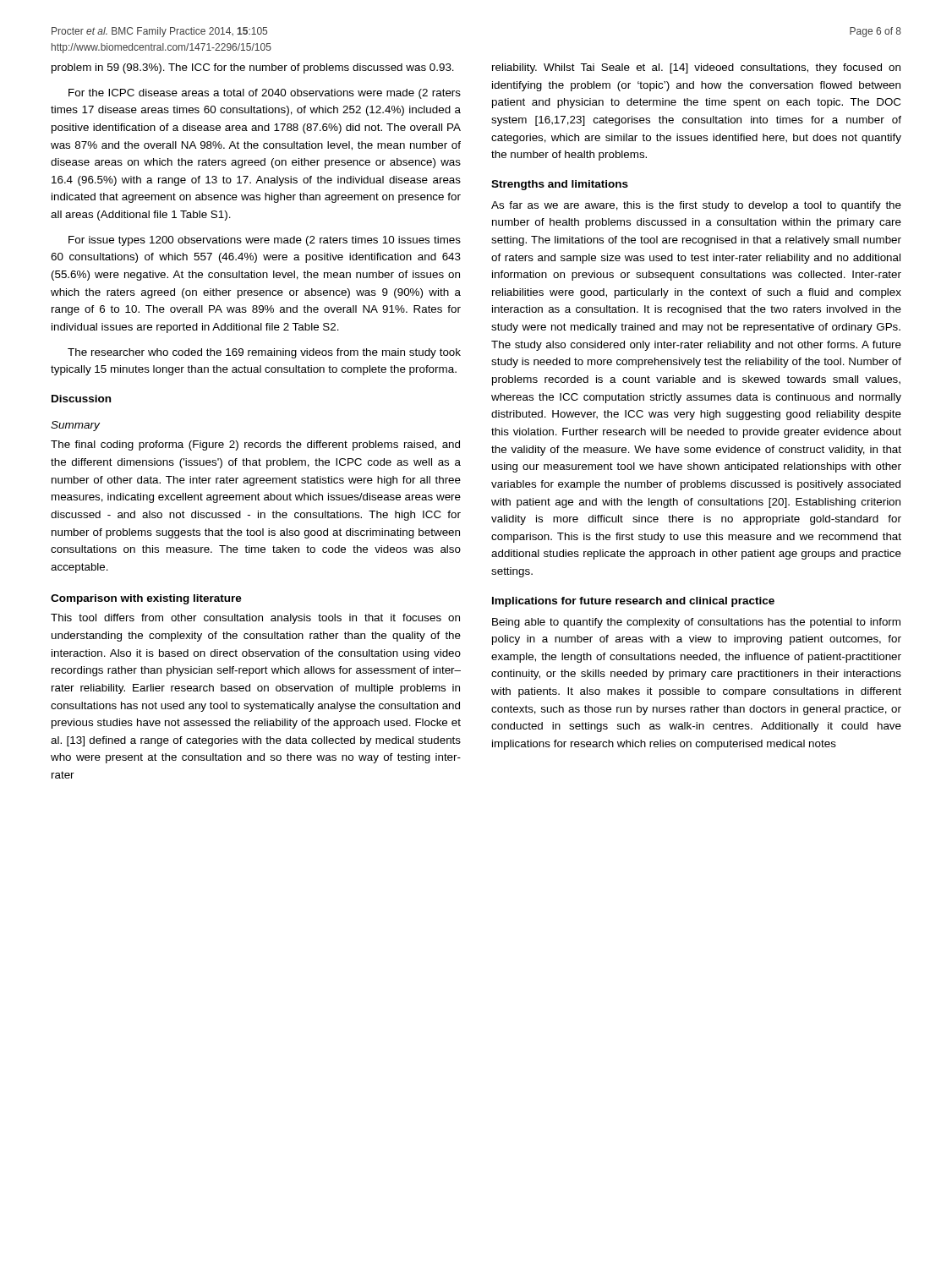This screenshot has height=1268, width=952.
Task: Point to the block beginning "For the ICPC disease"
Action: [256, 154]
